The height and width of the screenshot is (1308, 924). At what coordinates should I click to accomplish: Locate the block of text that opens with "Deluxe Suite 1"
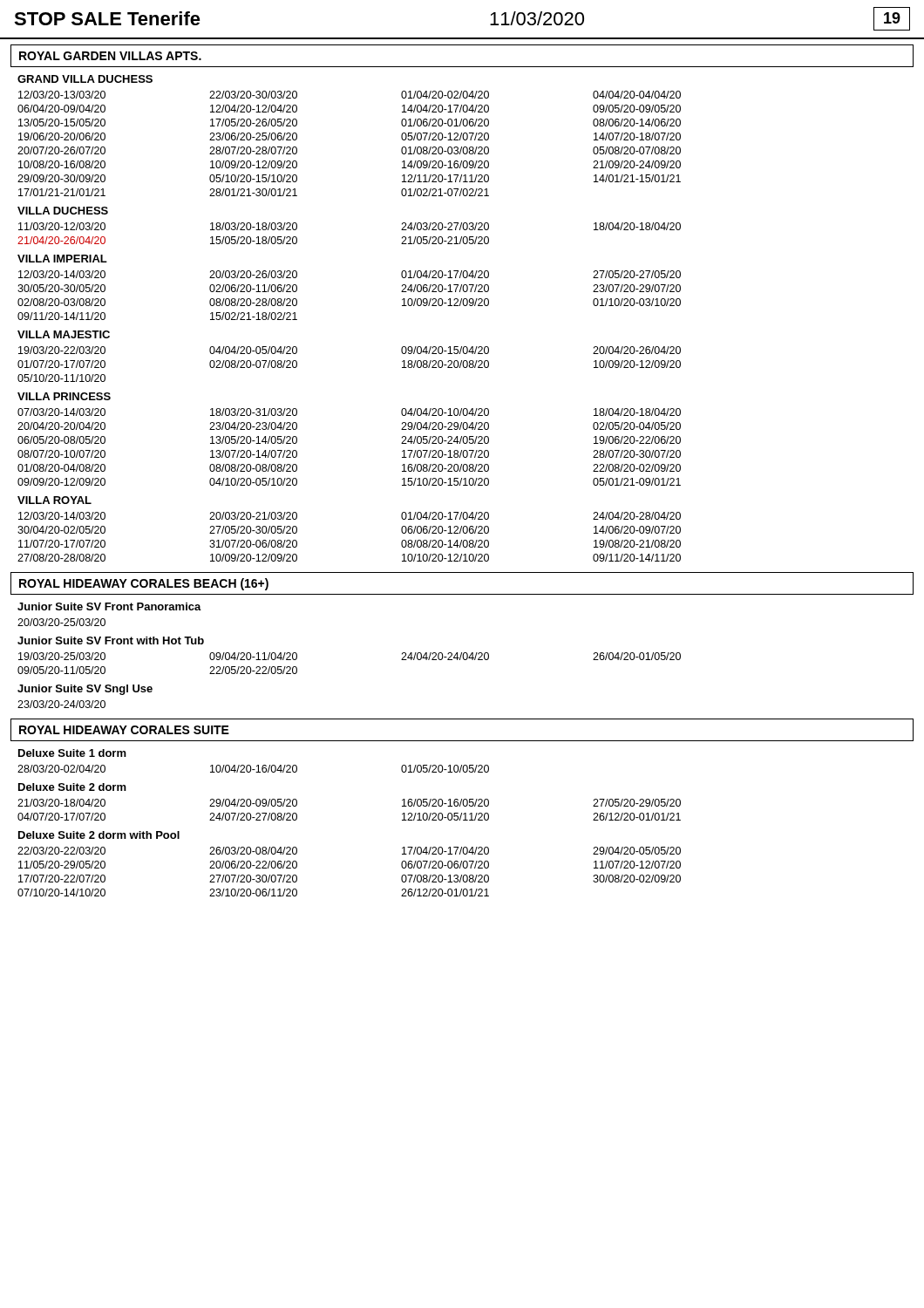[72, 753]
